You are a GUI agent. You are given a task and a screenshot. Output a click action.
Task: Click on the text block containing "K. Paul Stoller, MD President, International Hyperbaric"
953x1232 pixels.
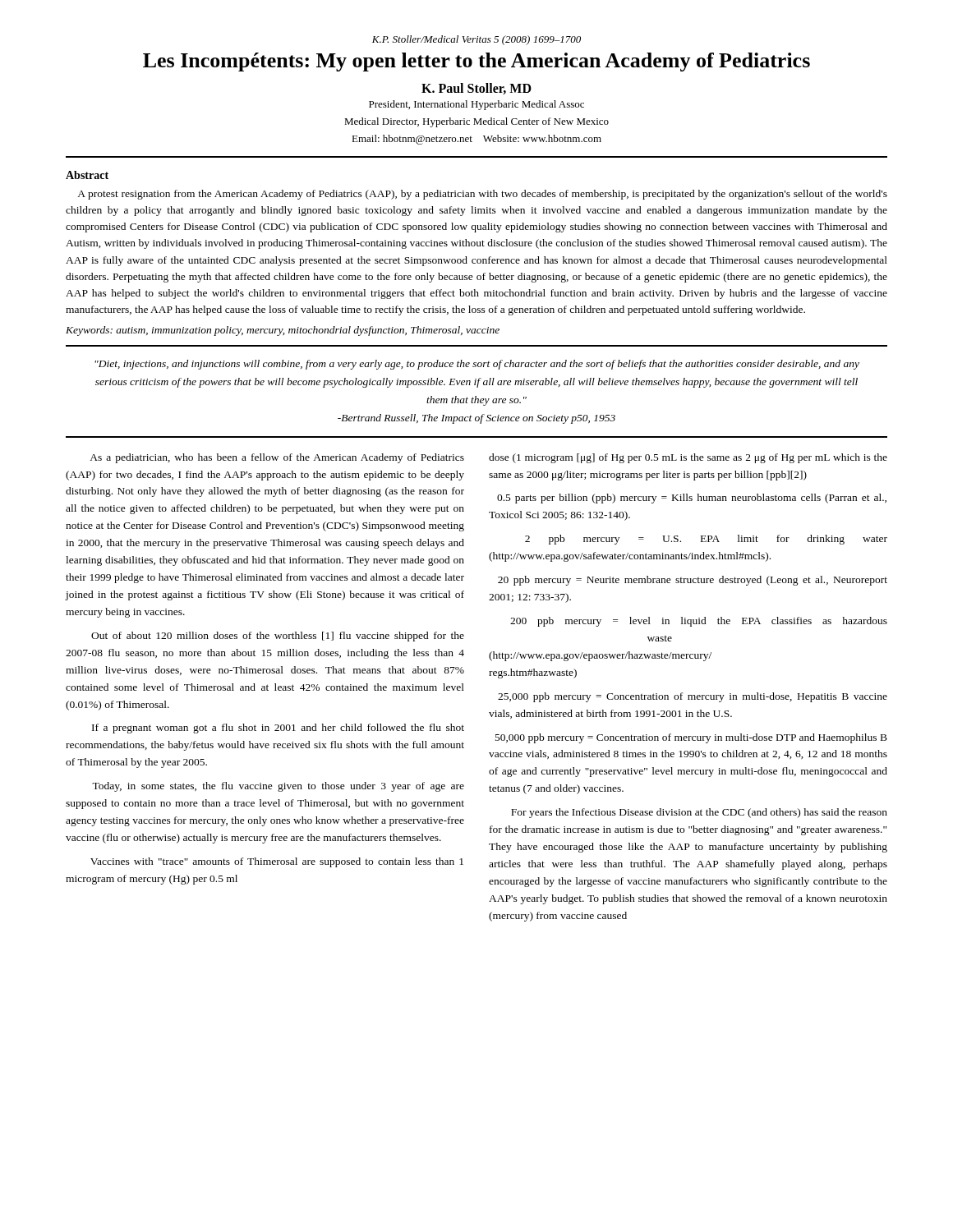click(476, 114)
